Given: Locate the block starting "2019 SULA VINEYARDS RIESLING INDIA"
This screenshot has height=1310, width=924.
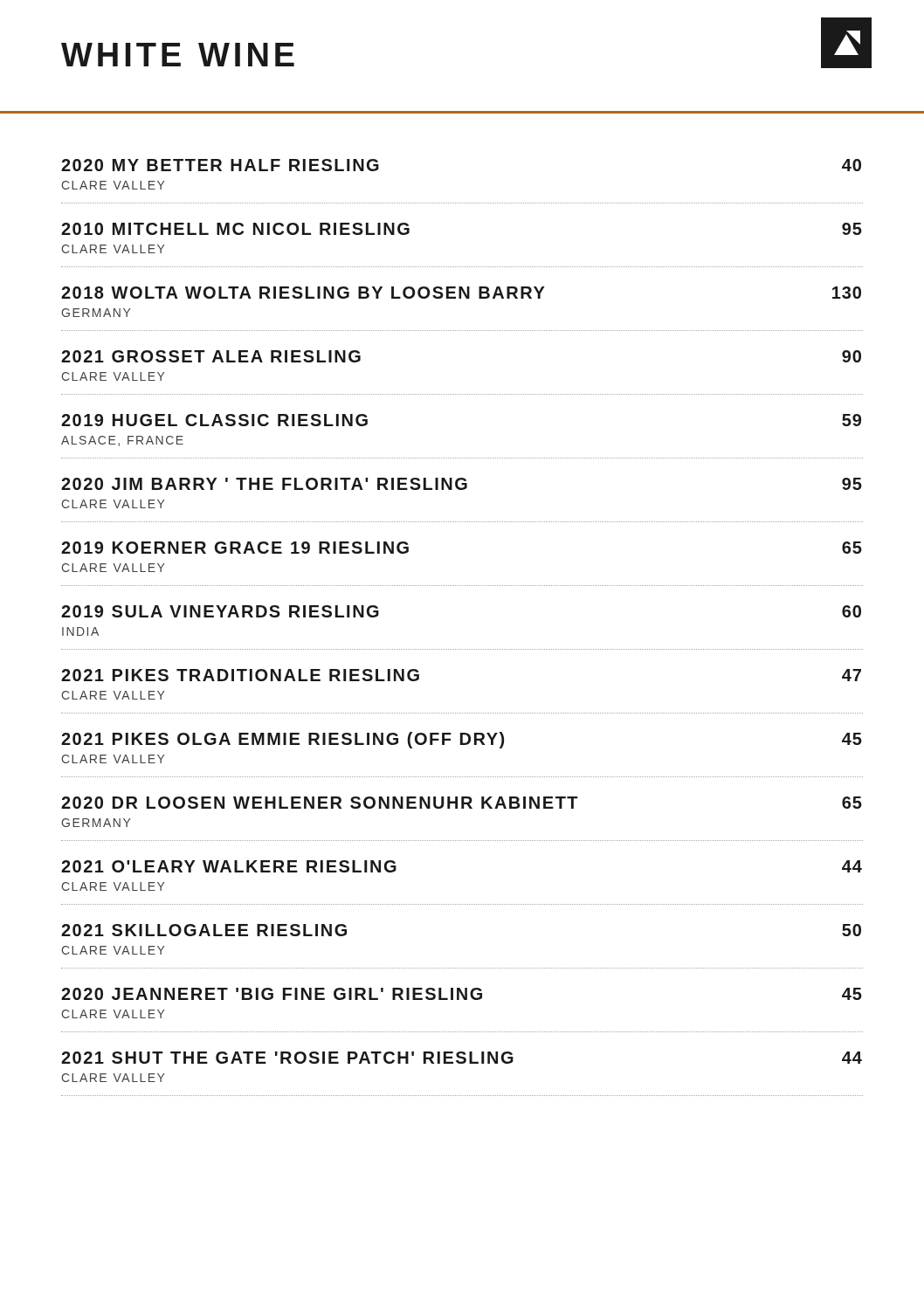Looking at the screenshot, I should tap(229, 613).
